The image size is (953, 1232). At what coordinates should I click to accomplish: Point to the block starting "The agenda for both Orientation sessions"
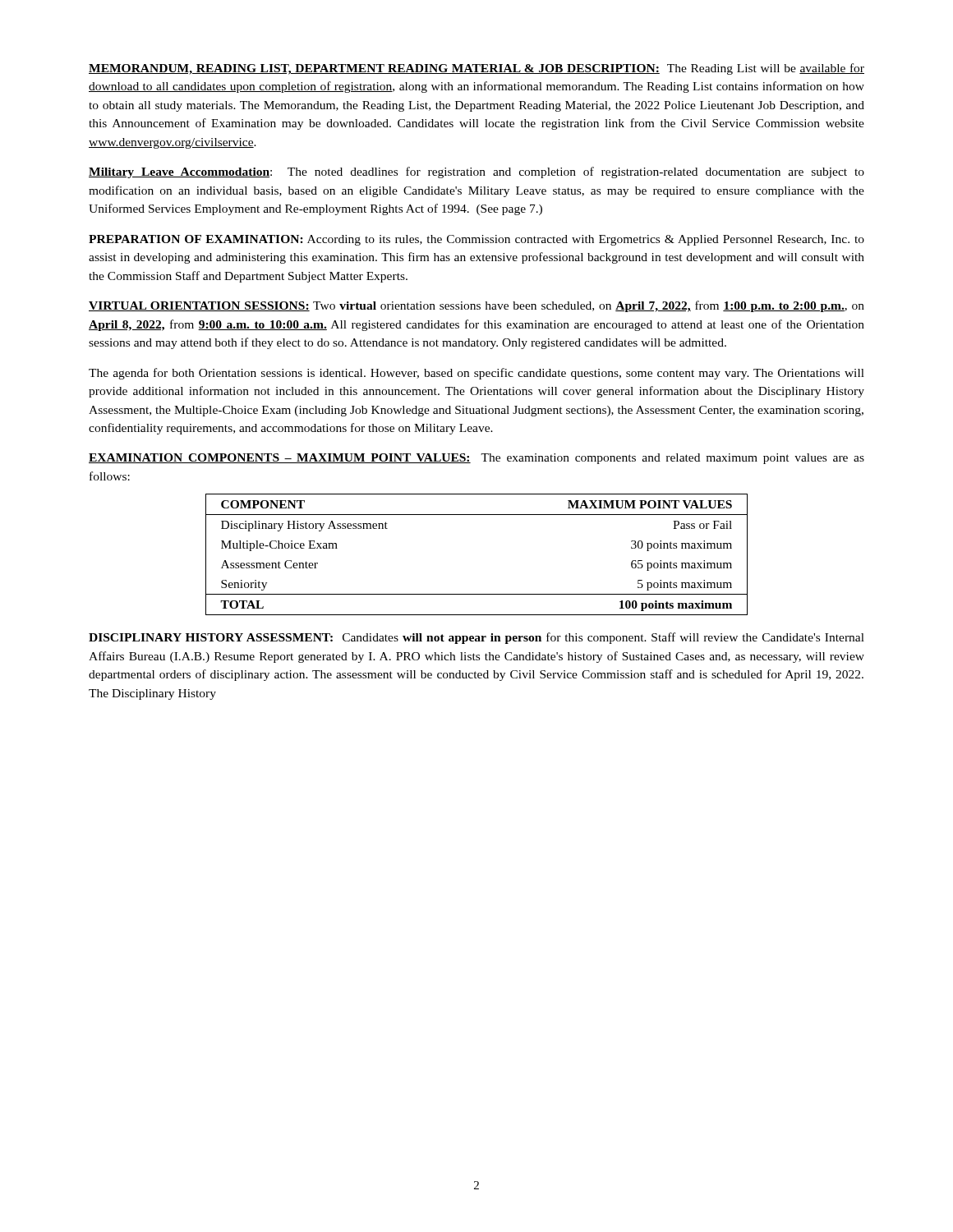[x=476, y=400]
